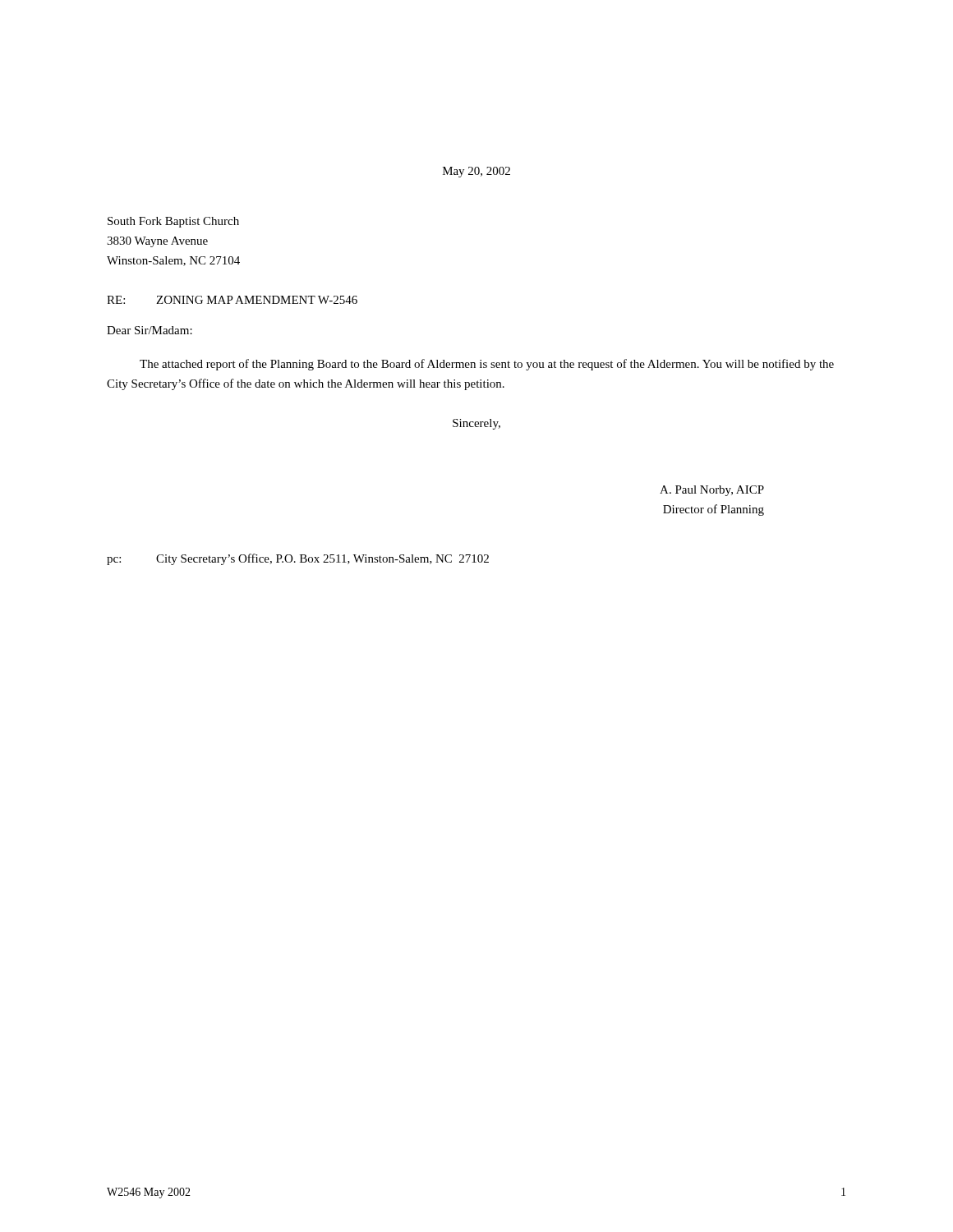Click where it says "Dear Sir/Madam:"
The width and height of the screenshot is (953, 1232).
point(150,330)
